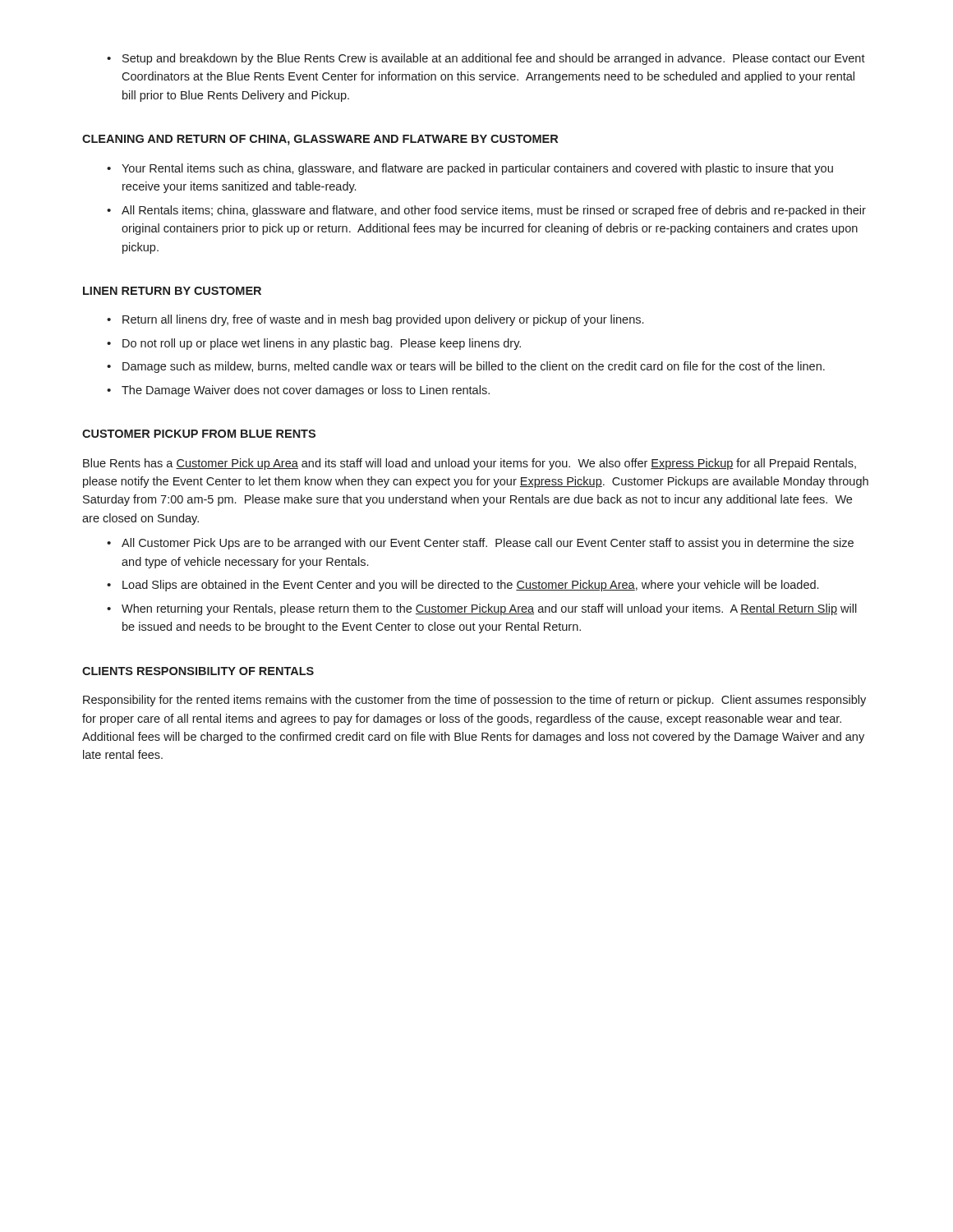Locate the block of text that opens with "• Return all linens"
Screen dimensions: 1232x953
376,320
